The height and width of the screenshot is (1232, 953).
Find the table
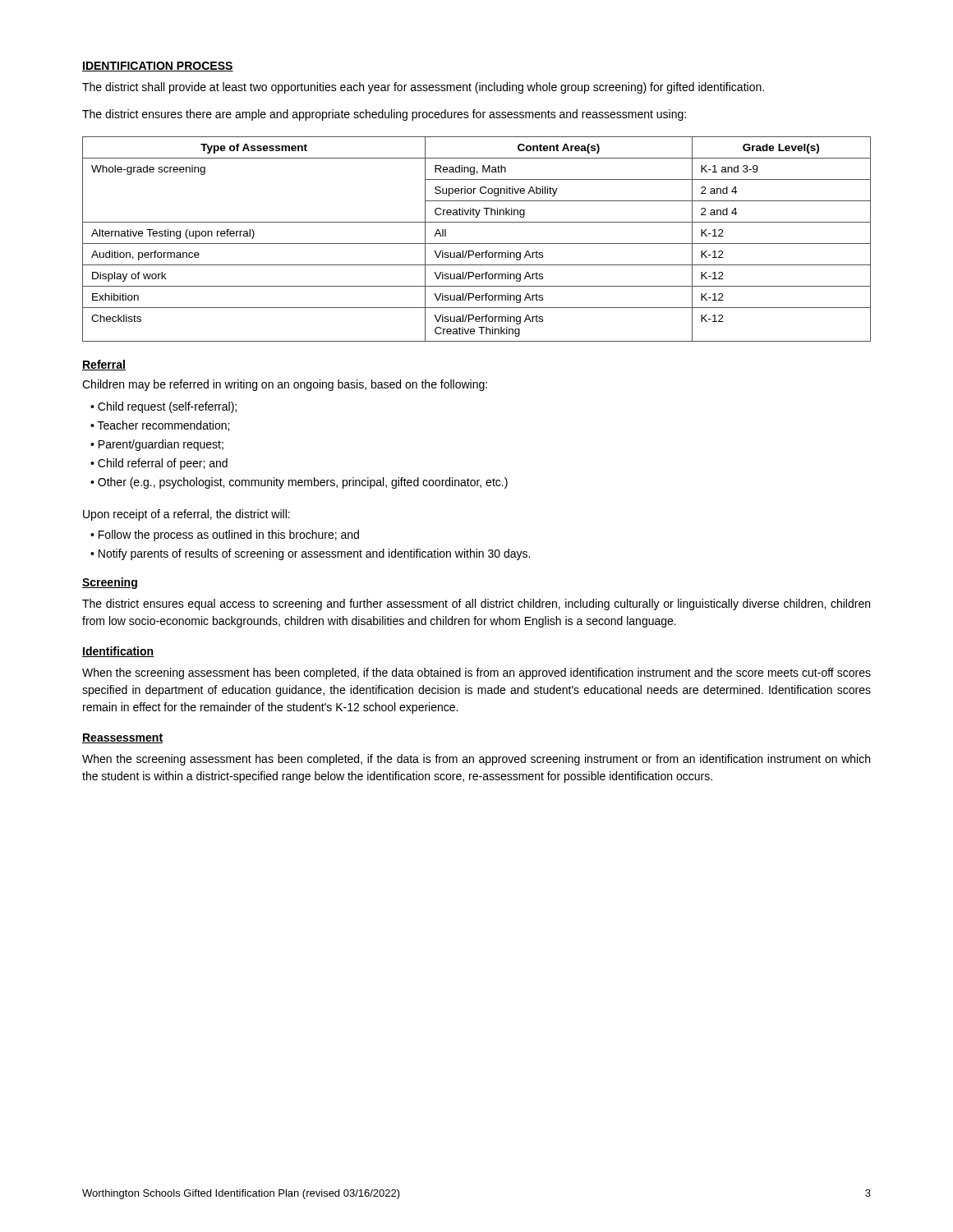coord(476,239)
